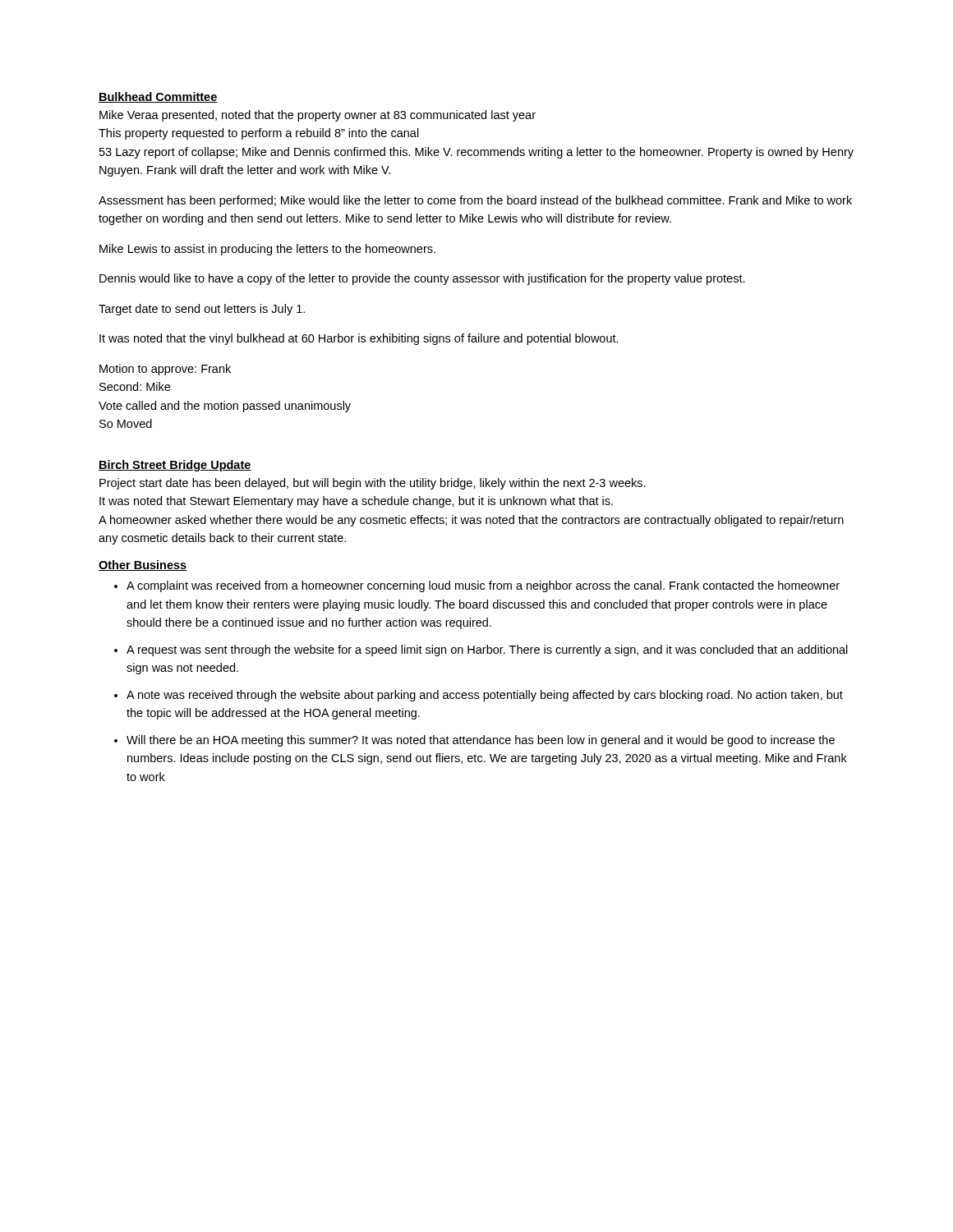Point to "Bulkhead Committee"
Image resolution: width=953 pixels, height=1232 pixels.
158,97
